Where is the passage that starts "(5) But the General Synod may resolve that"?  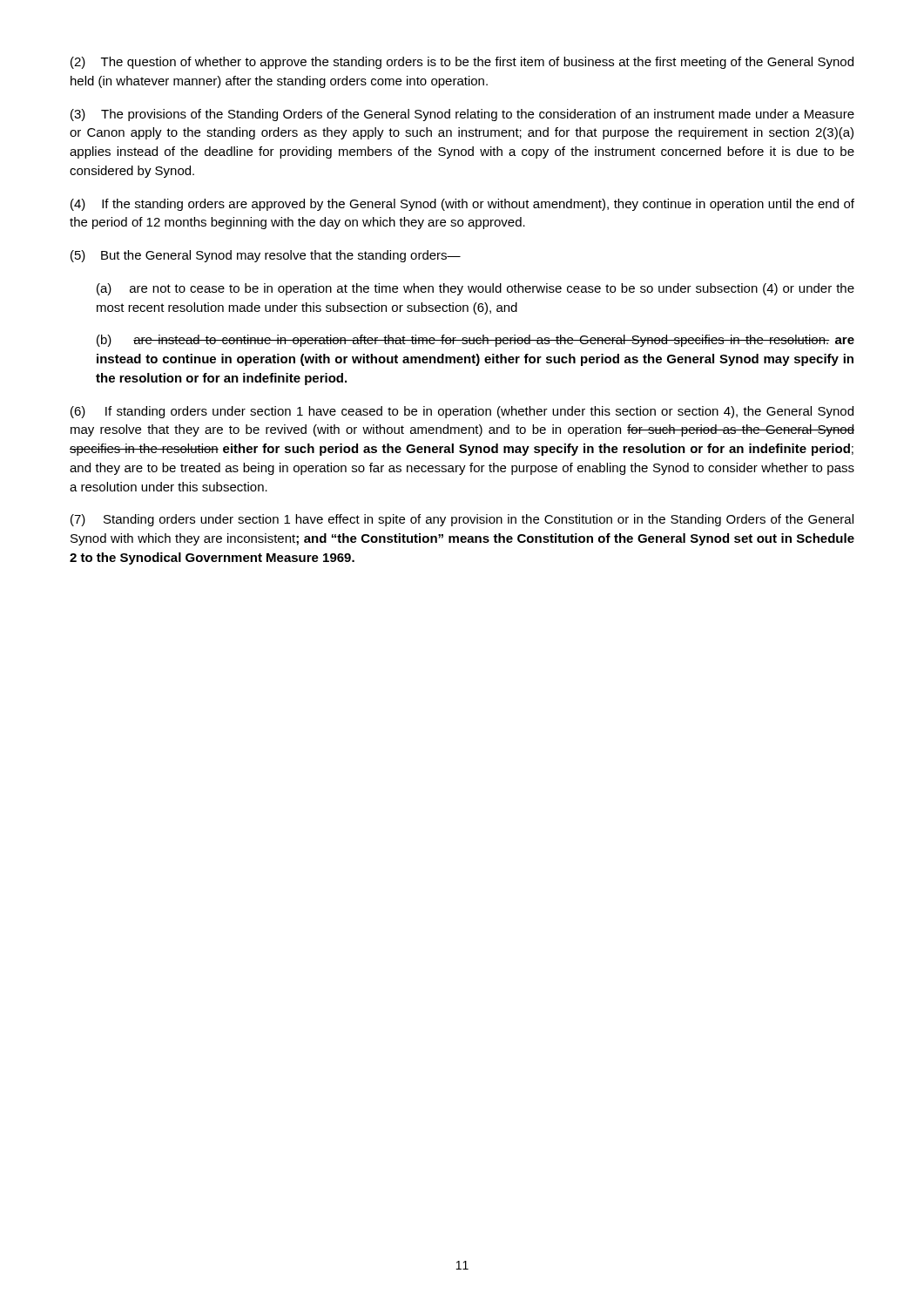click(x=265, y=255)
